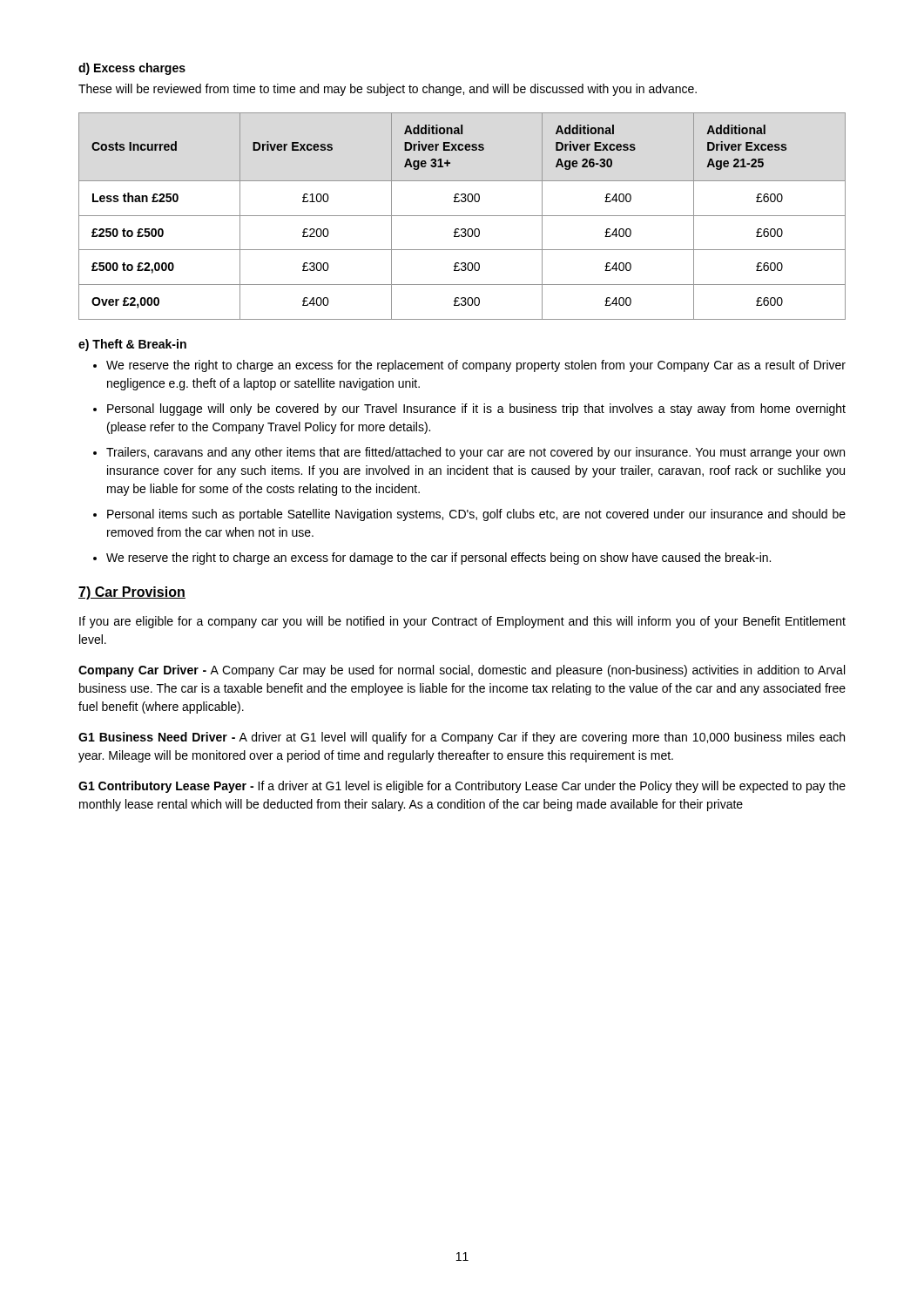This screenshot has height=1307, width=924.
Task: Point to the text starting "G1 Business Need Driver - A"
Action: pyautogui.click(x=462, y=746)
